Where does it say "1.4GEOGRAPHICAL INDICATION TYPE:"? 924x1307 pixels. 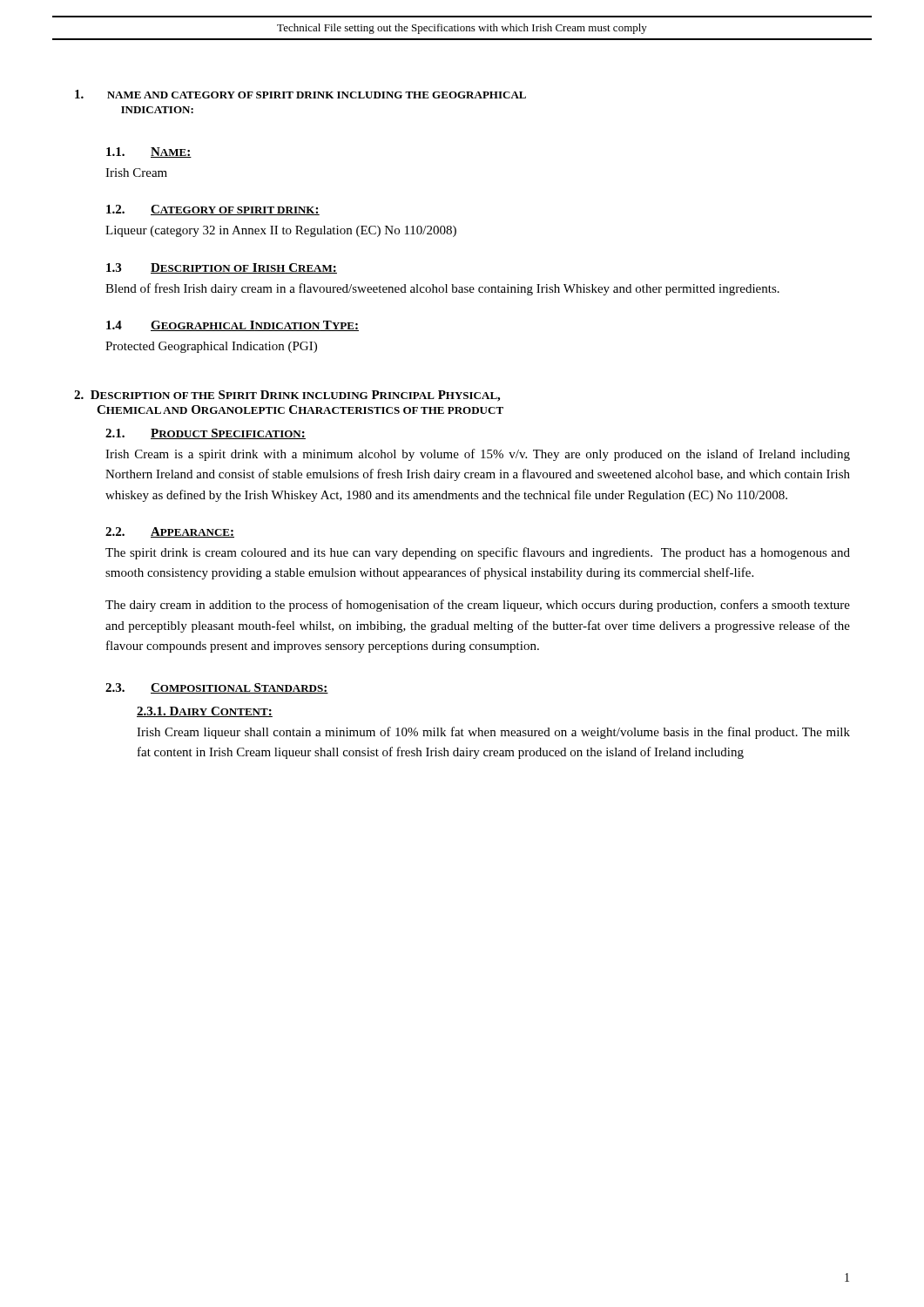pyautogui.click(x=232, y=325)
